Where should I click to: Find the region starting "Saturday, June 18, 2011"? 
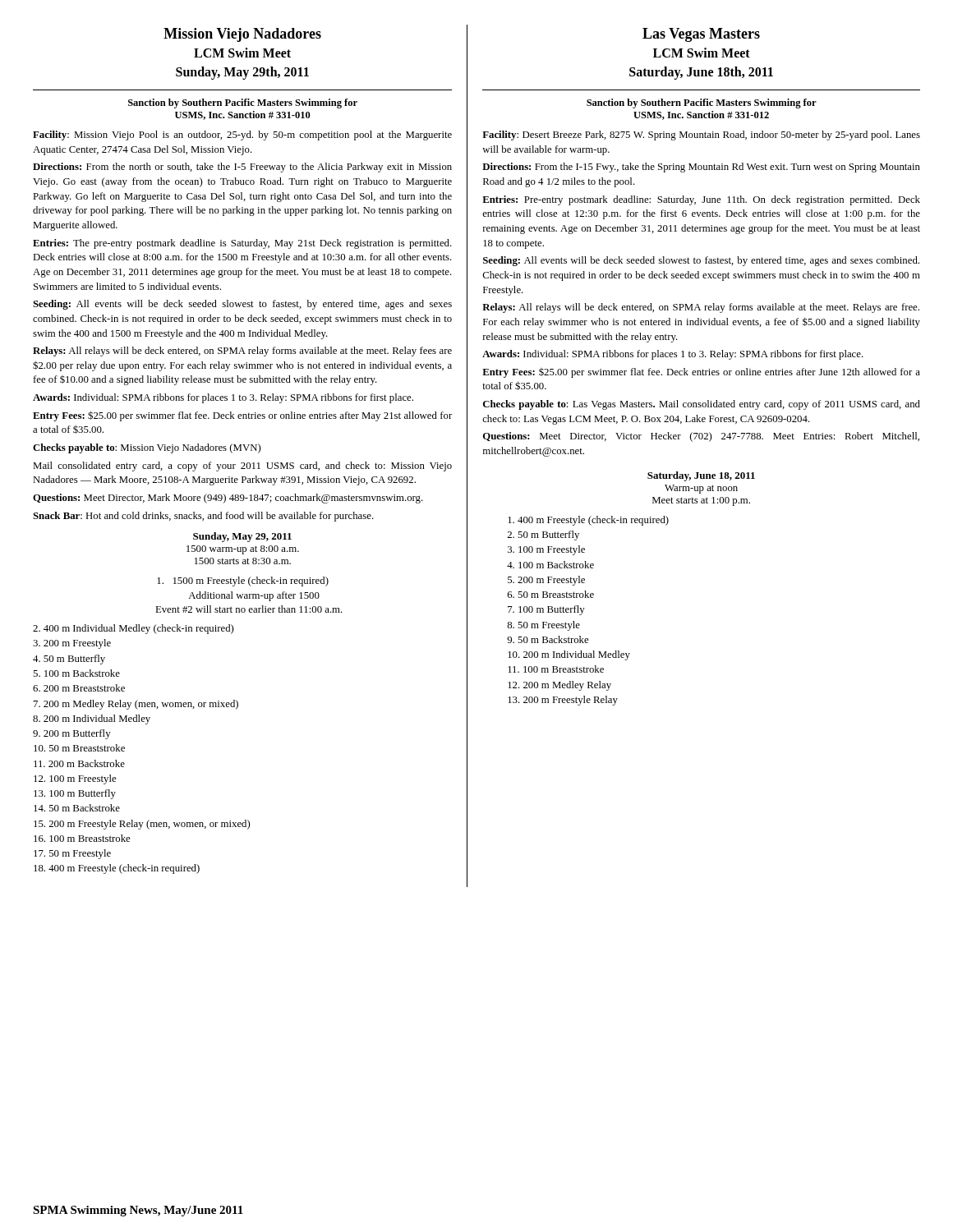pos(701,475)
